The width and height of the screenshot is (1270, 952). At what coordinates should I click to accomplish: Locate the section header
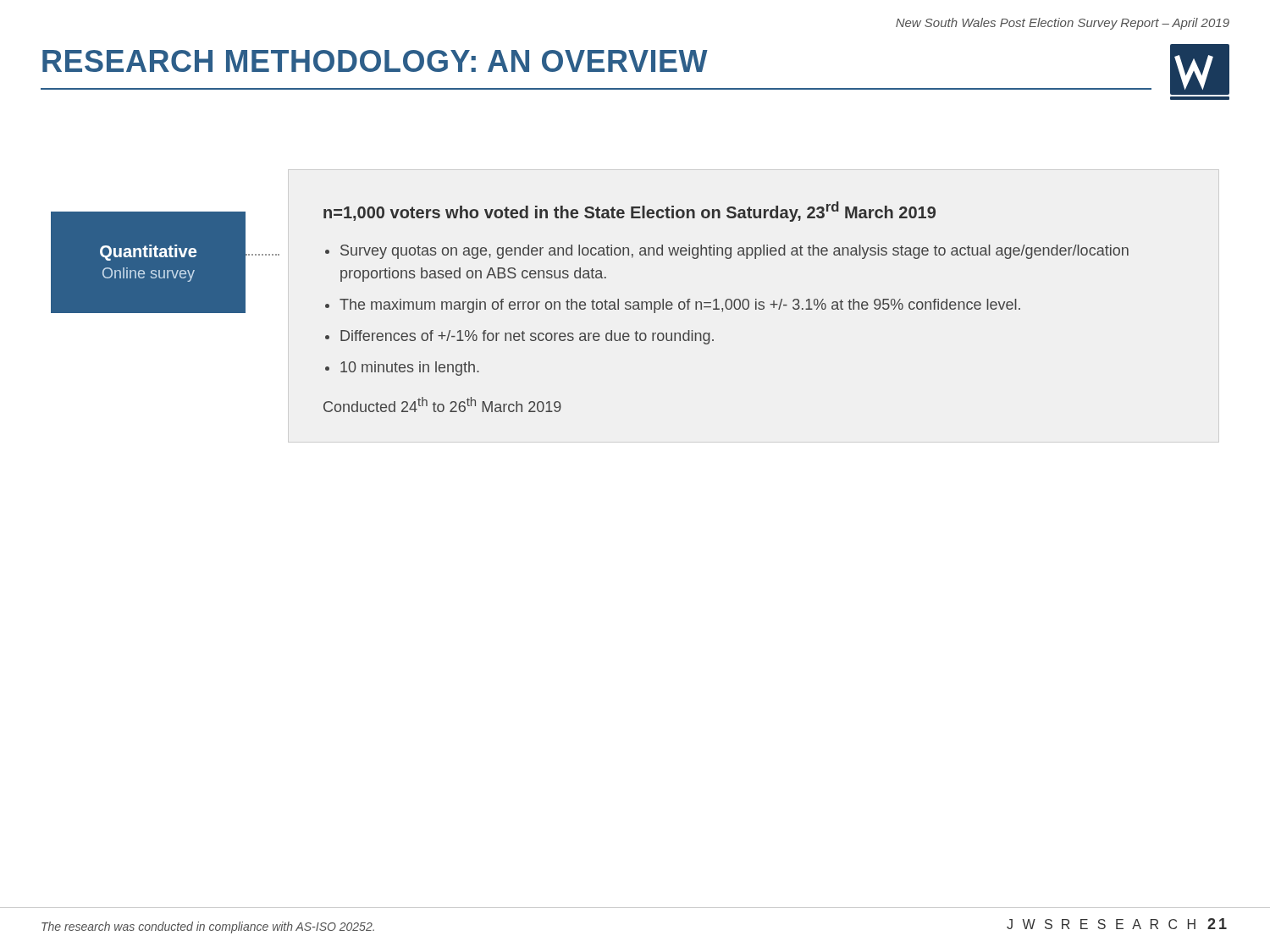[x=596, y=67]
